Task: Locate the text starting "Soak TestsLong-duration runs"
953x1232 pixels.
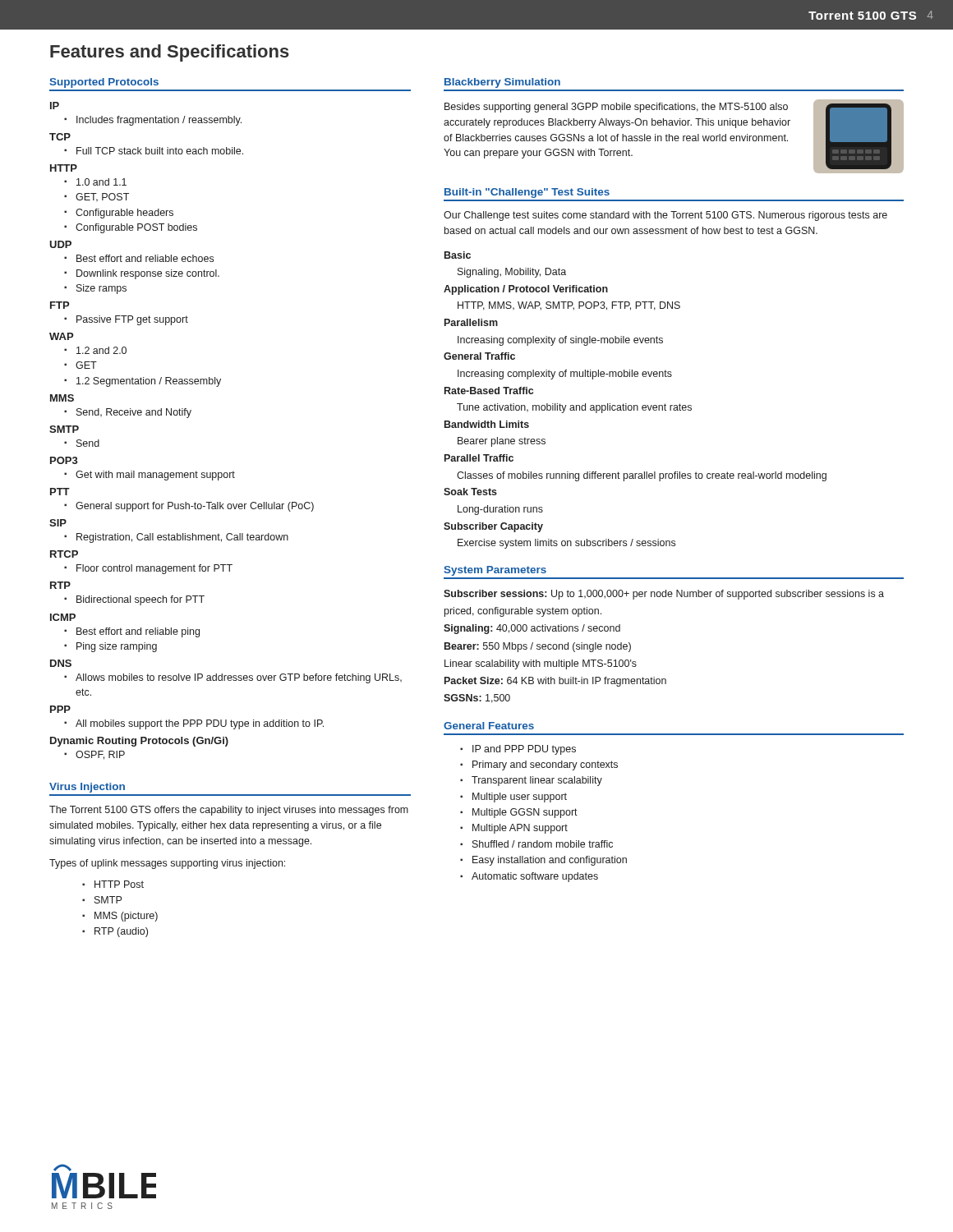Action: 470,492
